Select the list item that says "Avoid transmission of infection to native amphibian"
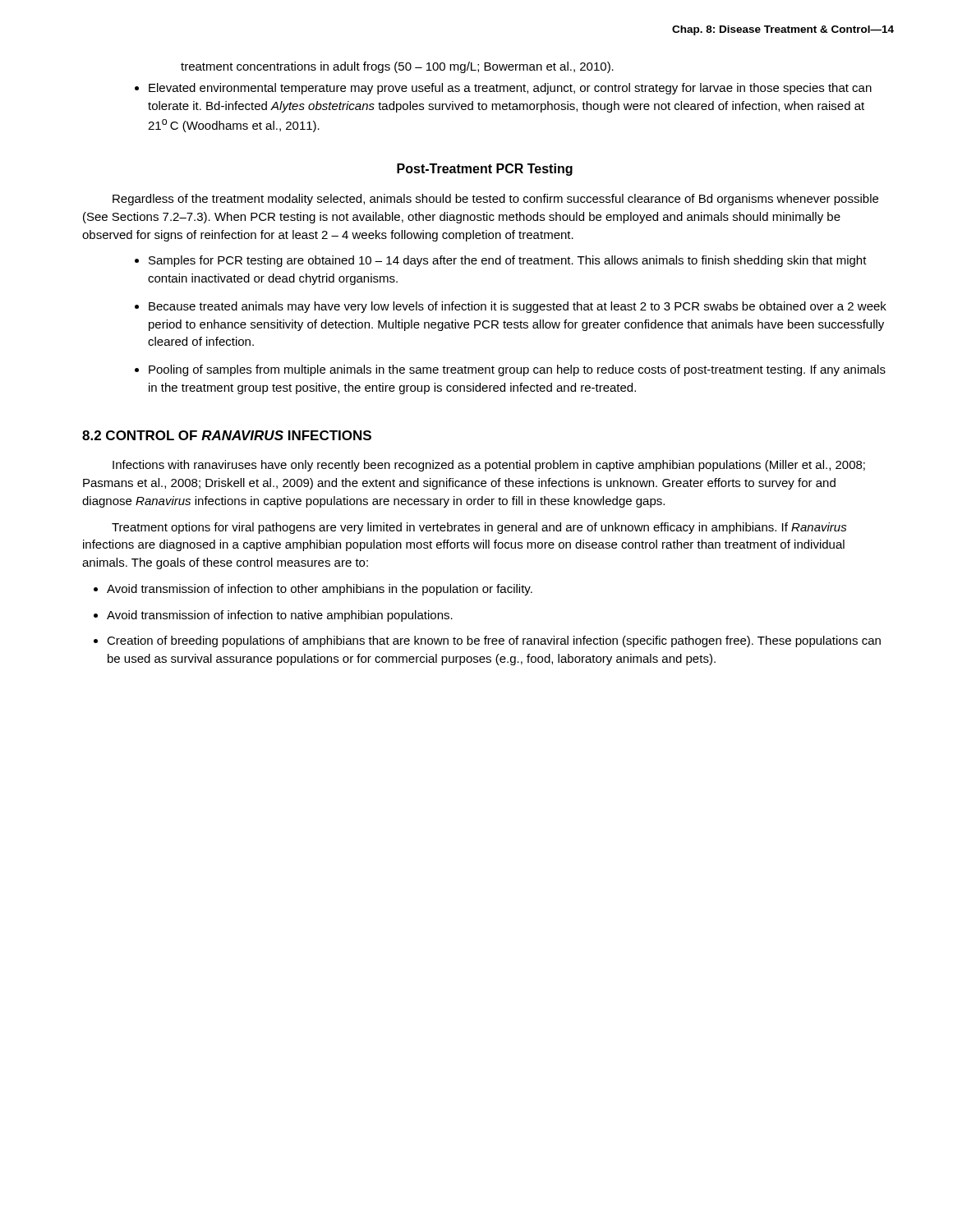This screenshot has height=1232, width=953. 280,614
